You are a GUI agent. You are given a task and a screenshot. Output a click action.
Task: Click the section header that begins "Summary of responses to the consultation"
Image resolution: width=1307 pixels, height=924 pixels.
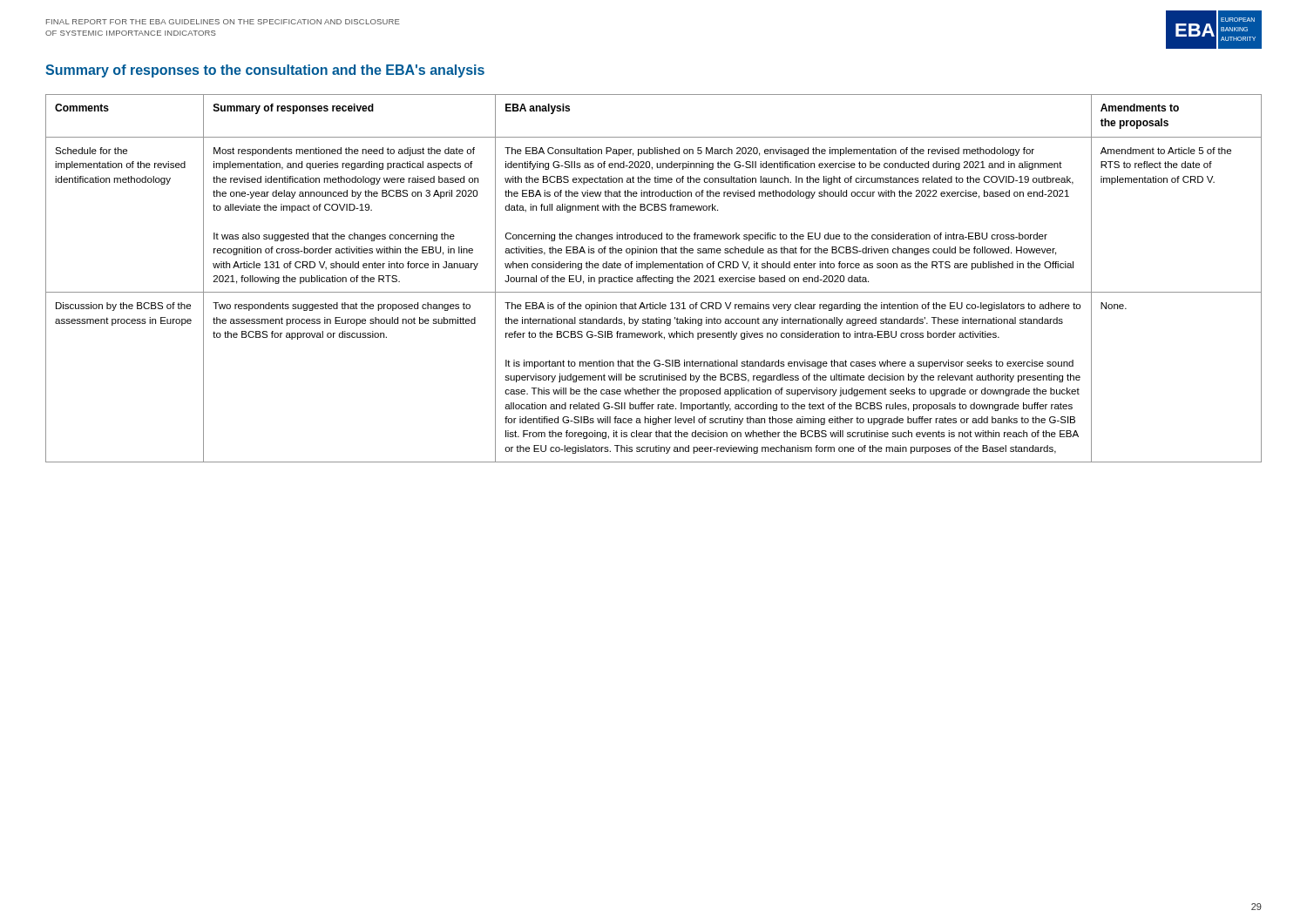click(265, 70)
